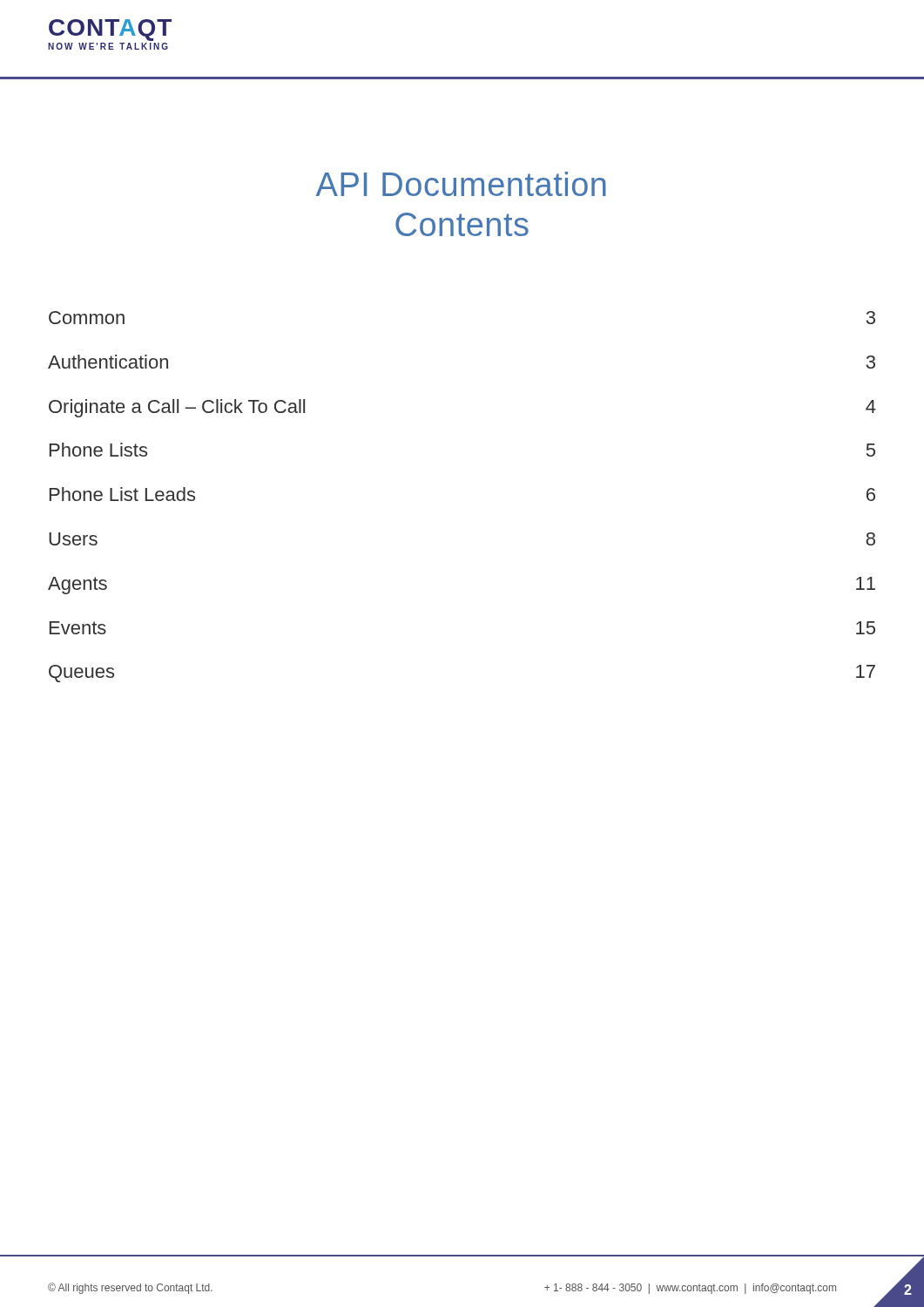The height and width of the screenshot is (1307, 924).
Task: Click on the passage starting "Phone List Leads 6"
Action: 121,494
